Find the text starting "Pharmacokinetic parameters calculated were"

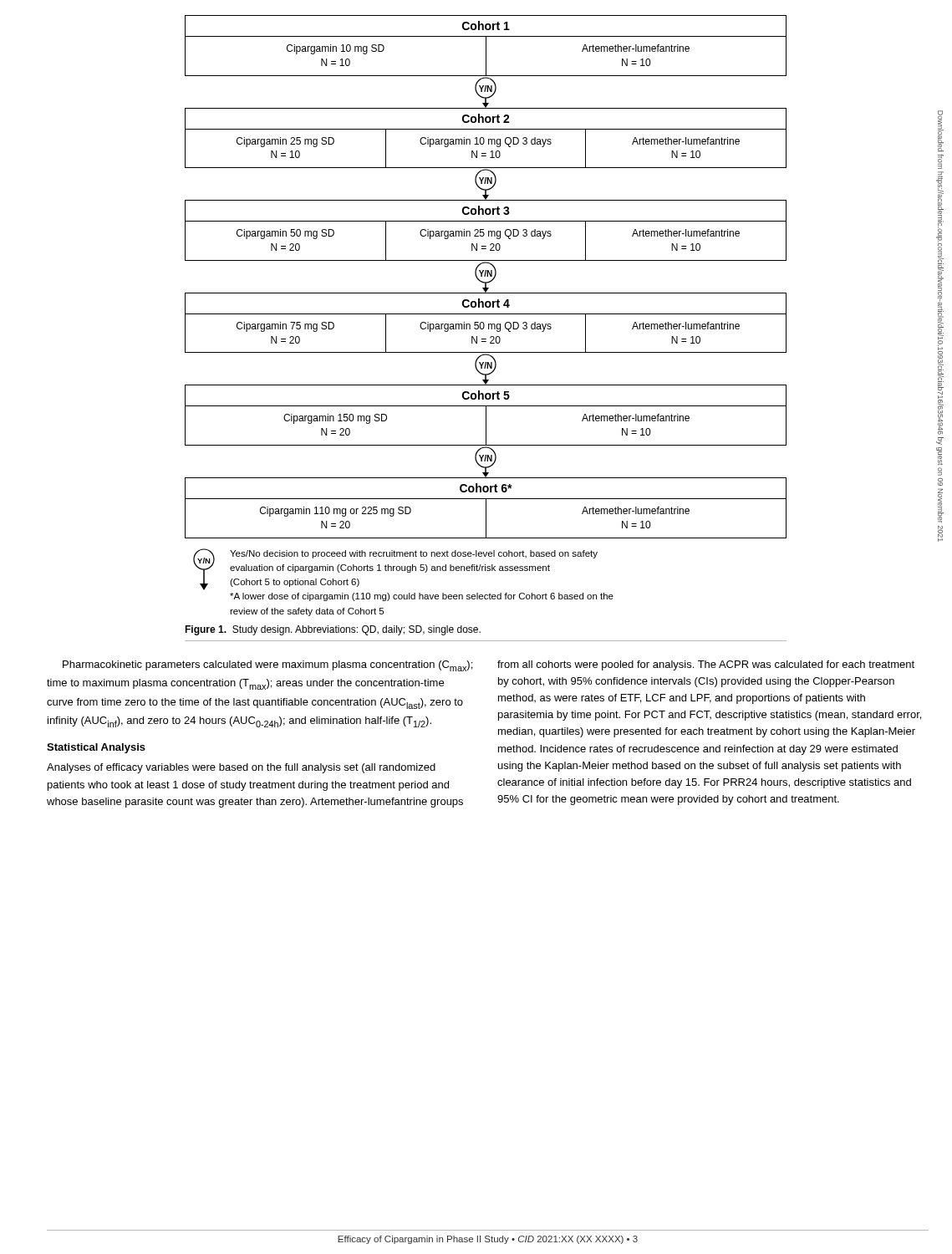pos(260,694)
